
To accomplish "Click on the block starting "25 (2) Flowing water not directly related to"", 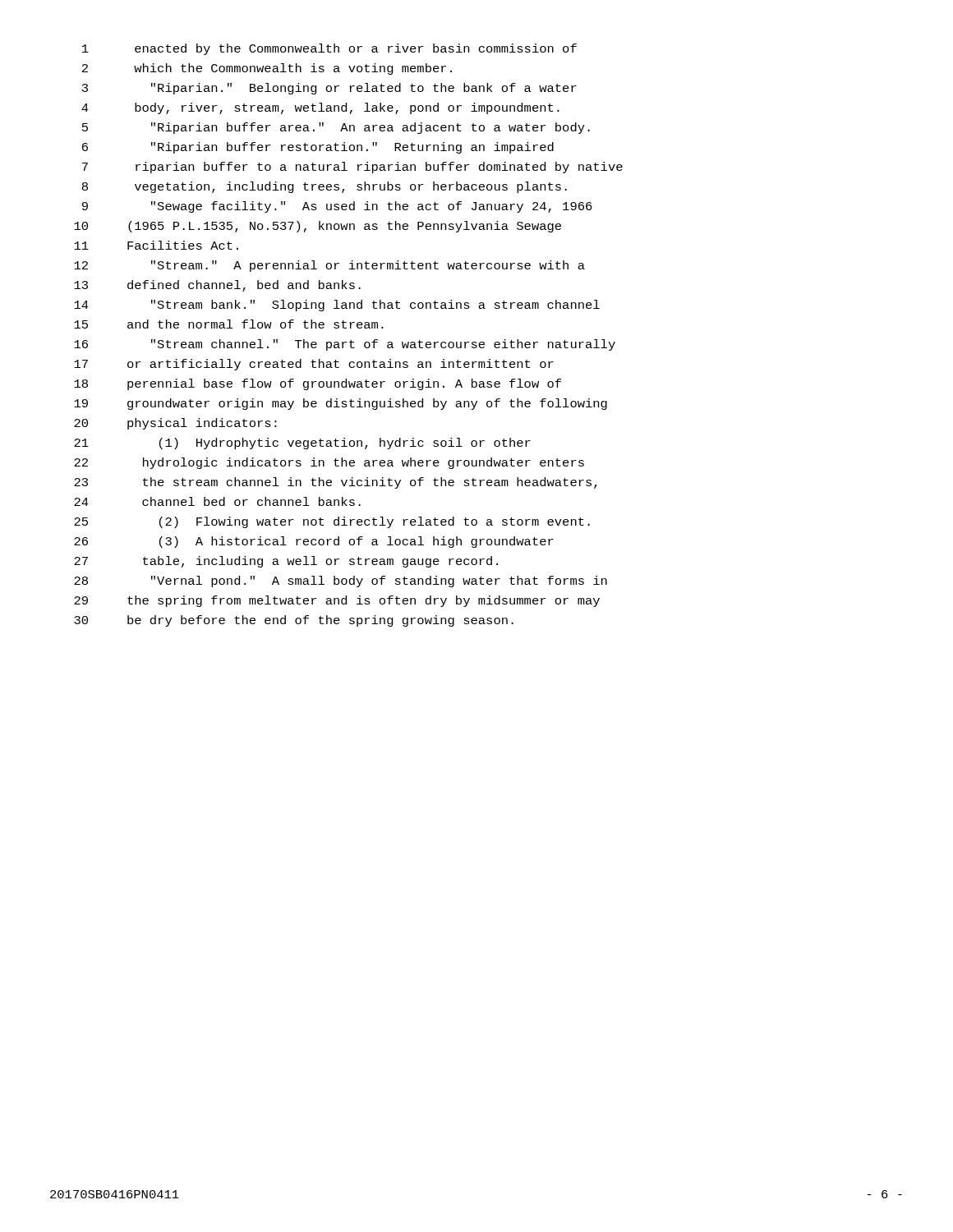I will (x=321, y=523).
